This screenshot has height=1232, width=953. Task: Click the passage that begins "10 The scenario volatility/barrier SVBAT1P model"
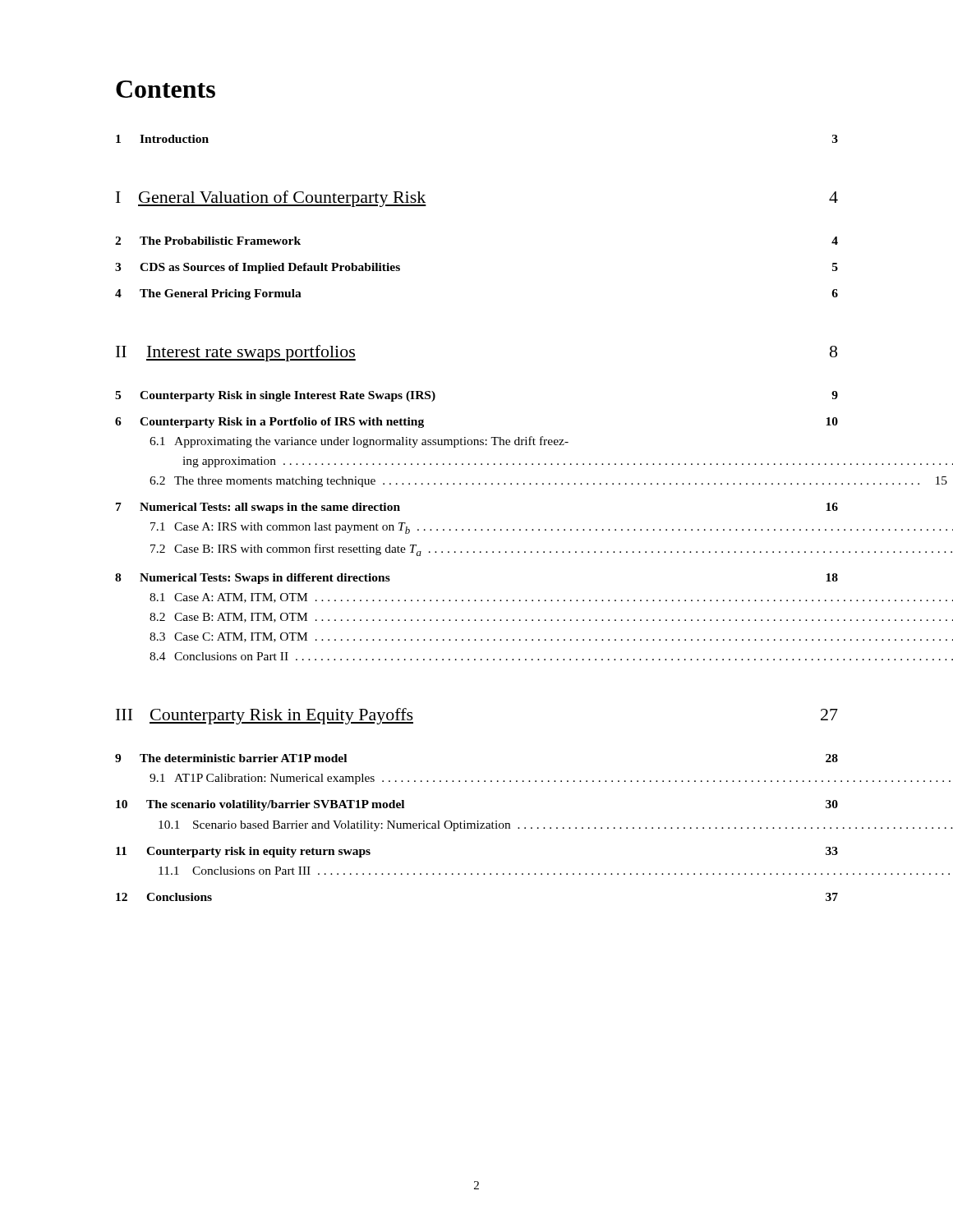[273, 805]
